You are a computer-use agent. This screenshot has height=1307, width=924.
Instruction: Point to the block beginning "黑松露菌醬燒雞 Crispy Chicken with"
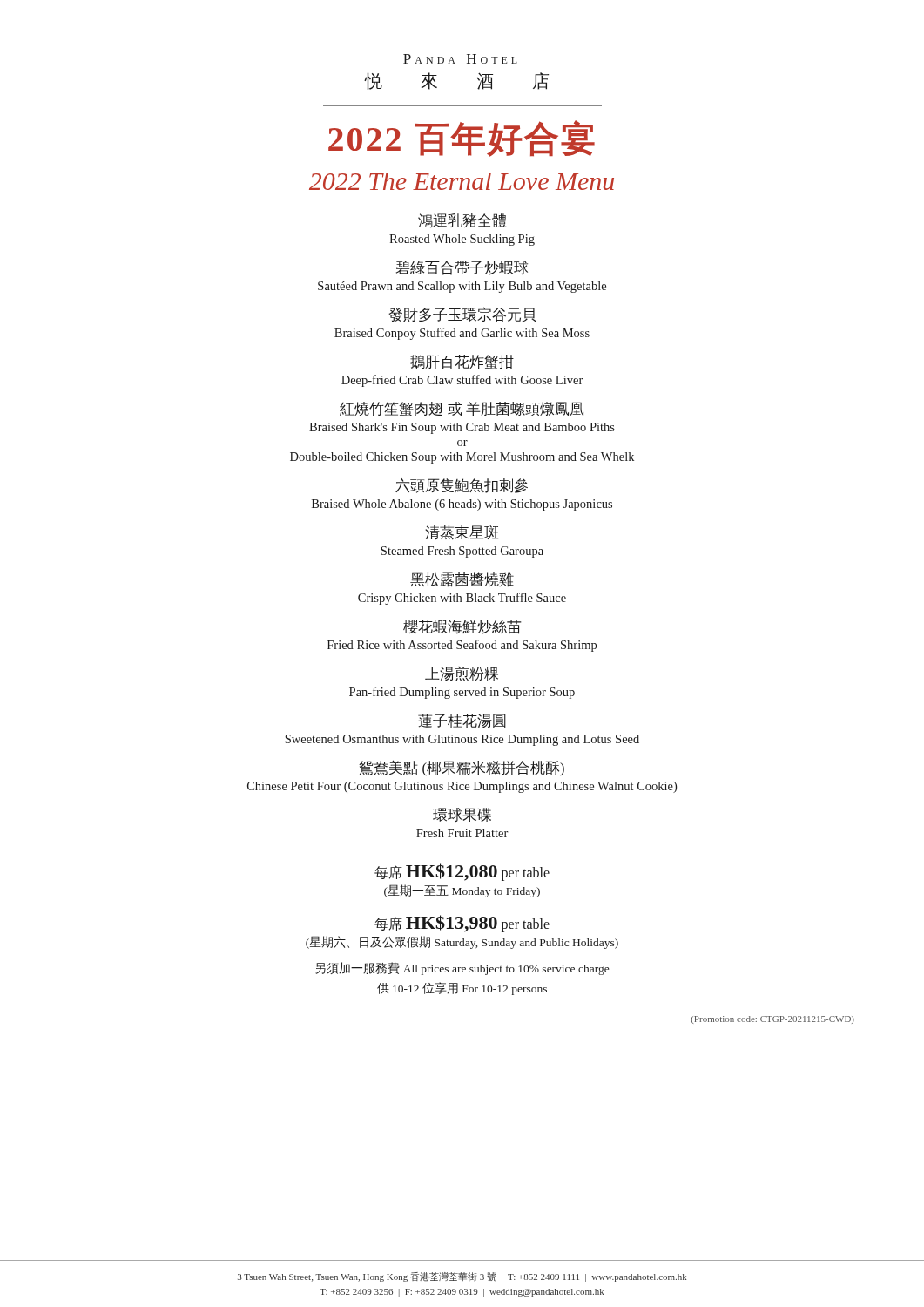462,588
